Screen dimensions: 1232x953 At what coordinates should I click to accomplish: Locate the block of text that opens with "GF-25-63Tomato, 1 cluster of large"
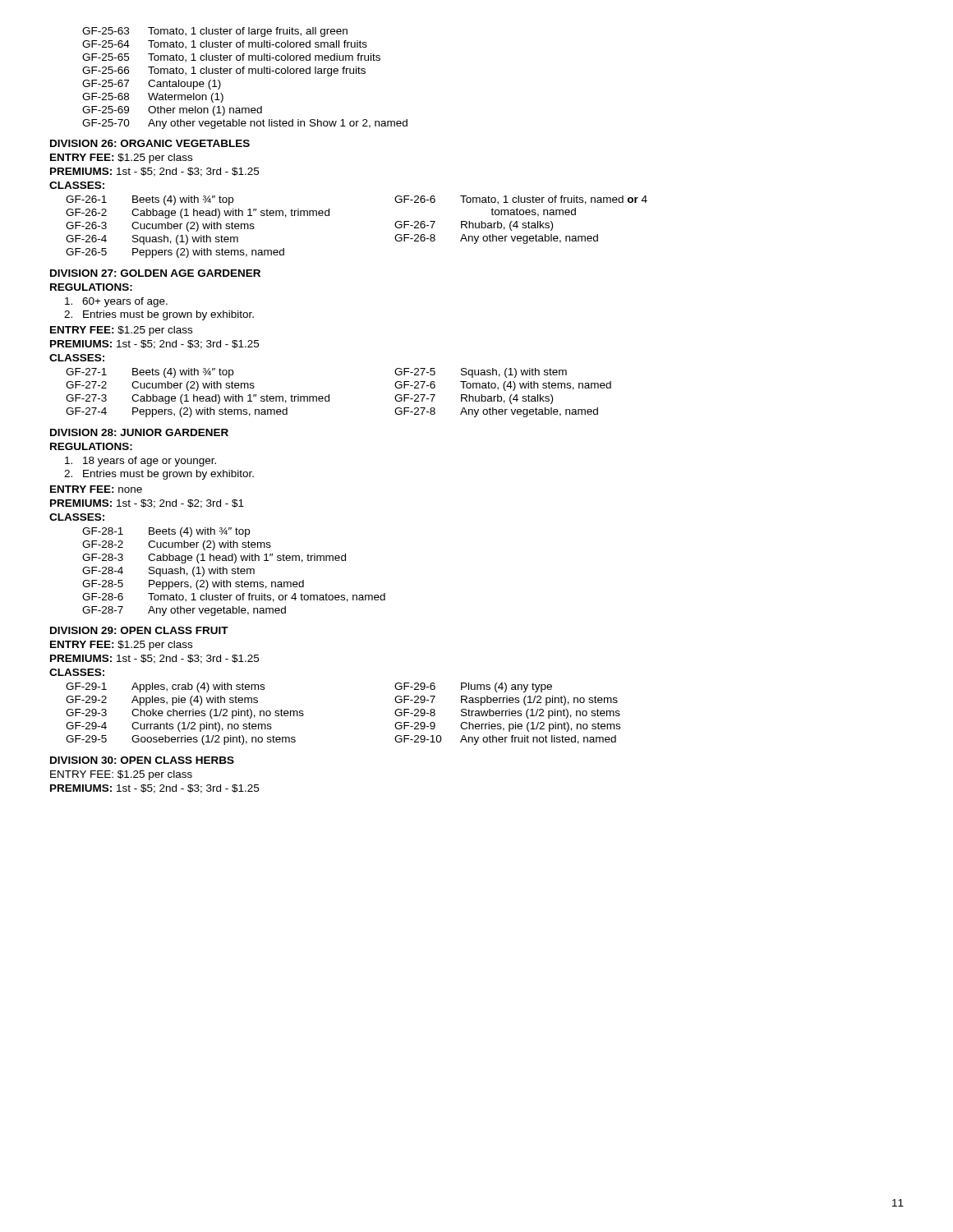pyautogui.click(x=215, y=31)
